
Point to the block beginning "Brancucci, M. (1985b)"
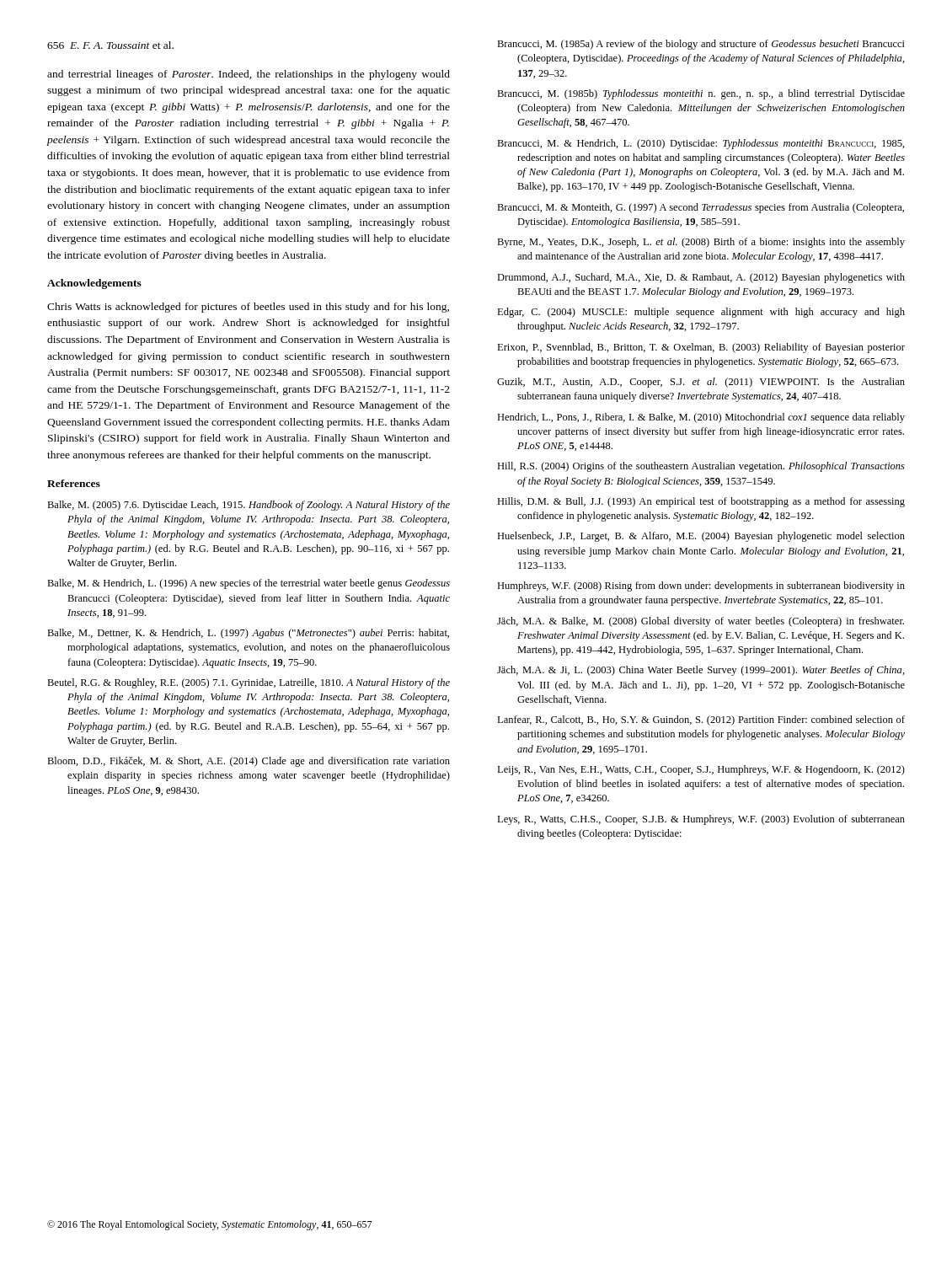click(x=701, y=108)
